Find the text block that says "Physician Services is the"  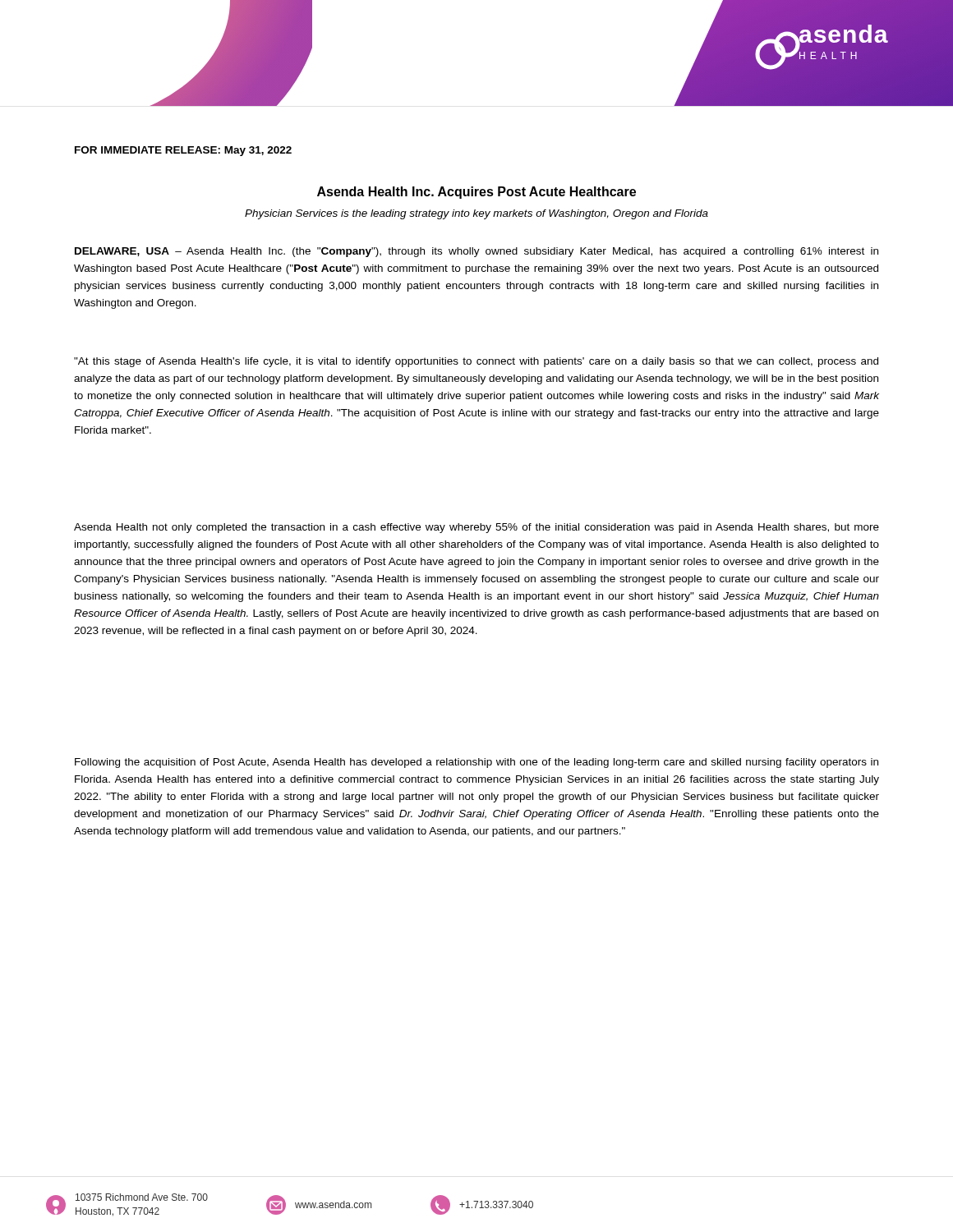pyautogui.click(x=476, y=213)
